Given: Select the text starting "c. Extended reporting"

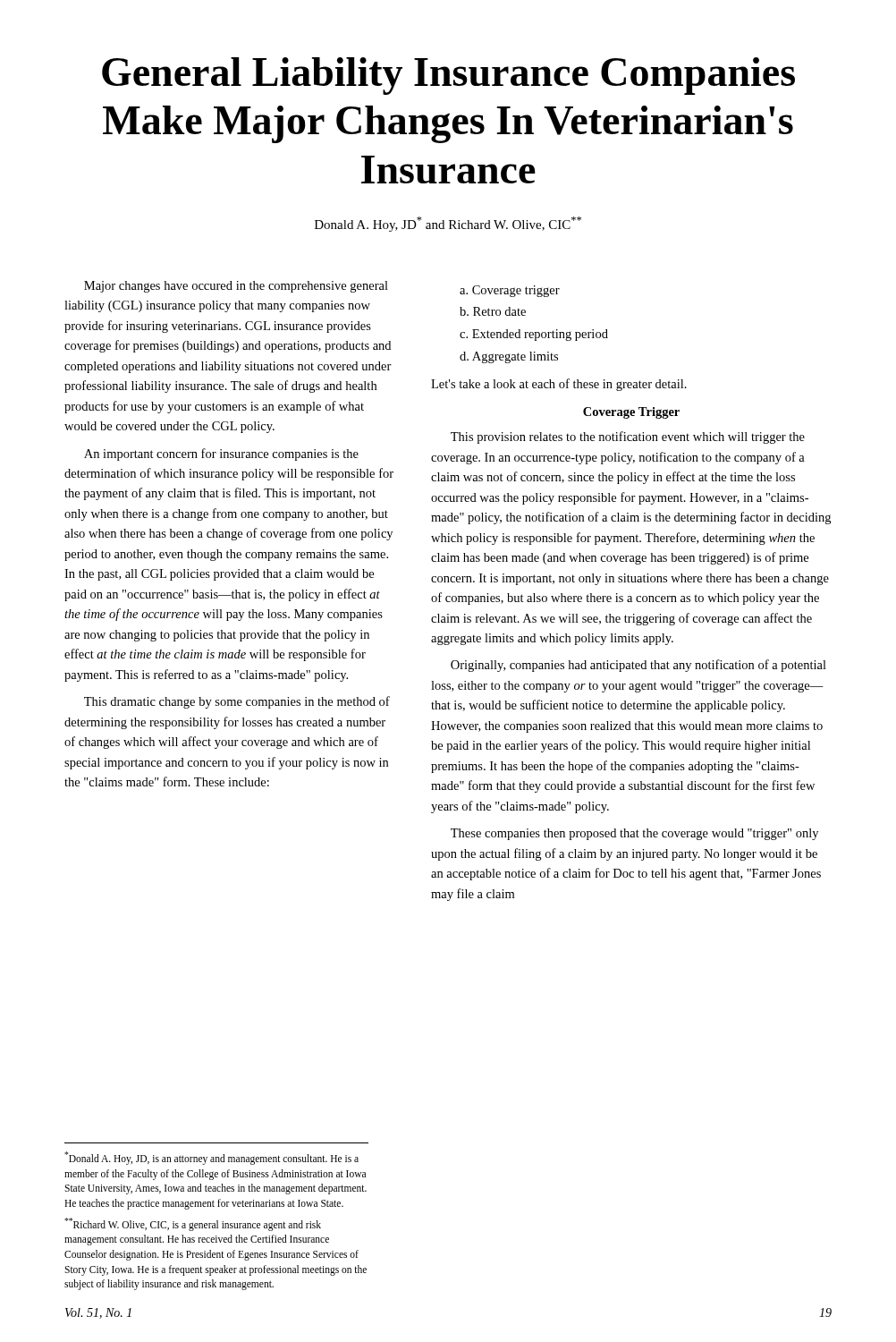Looking at the screenshot, I should click(x=534, y=334).
